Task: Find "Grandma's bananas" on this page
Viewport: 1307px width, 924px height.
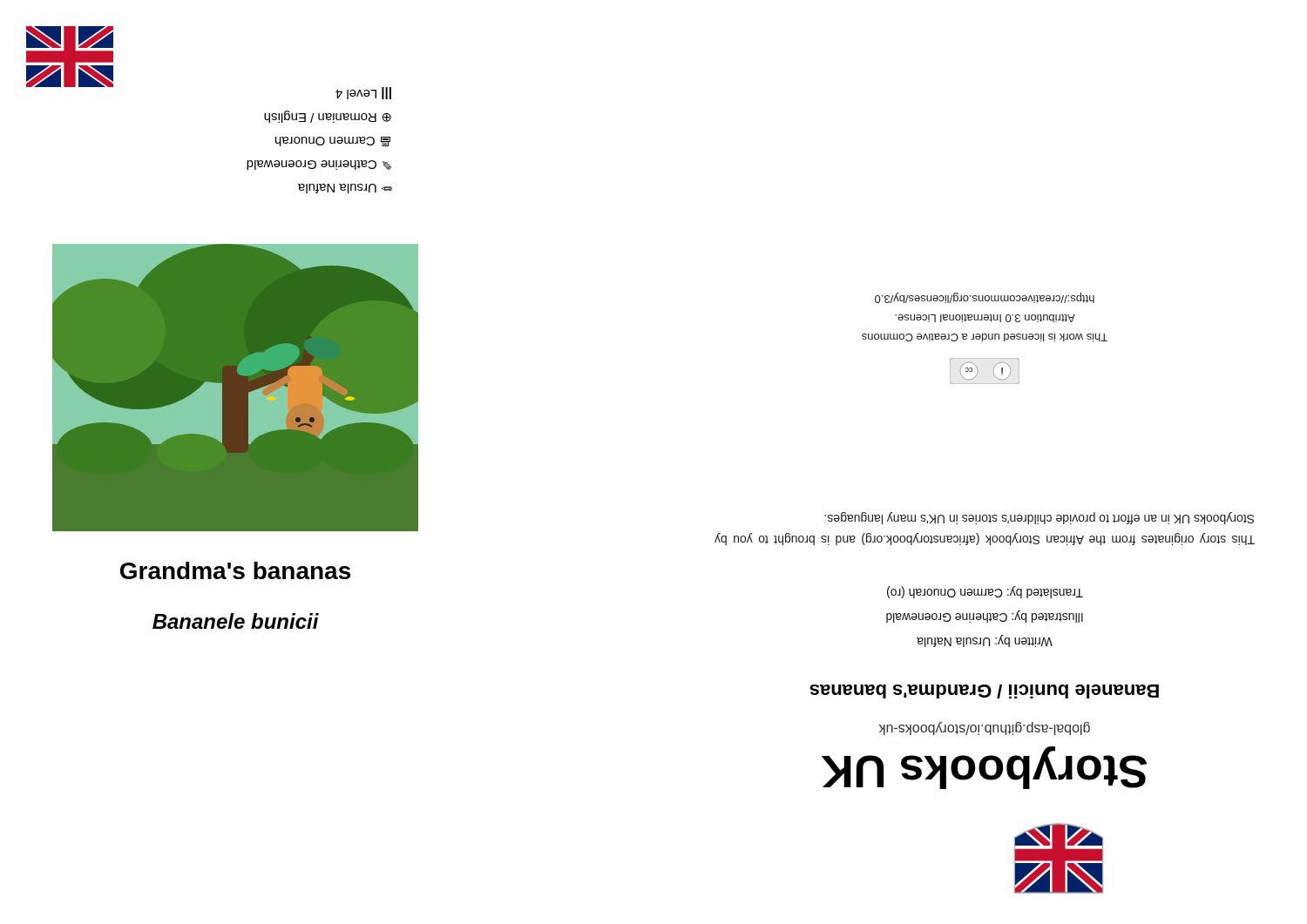Action: (235, 571)
